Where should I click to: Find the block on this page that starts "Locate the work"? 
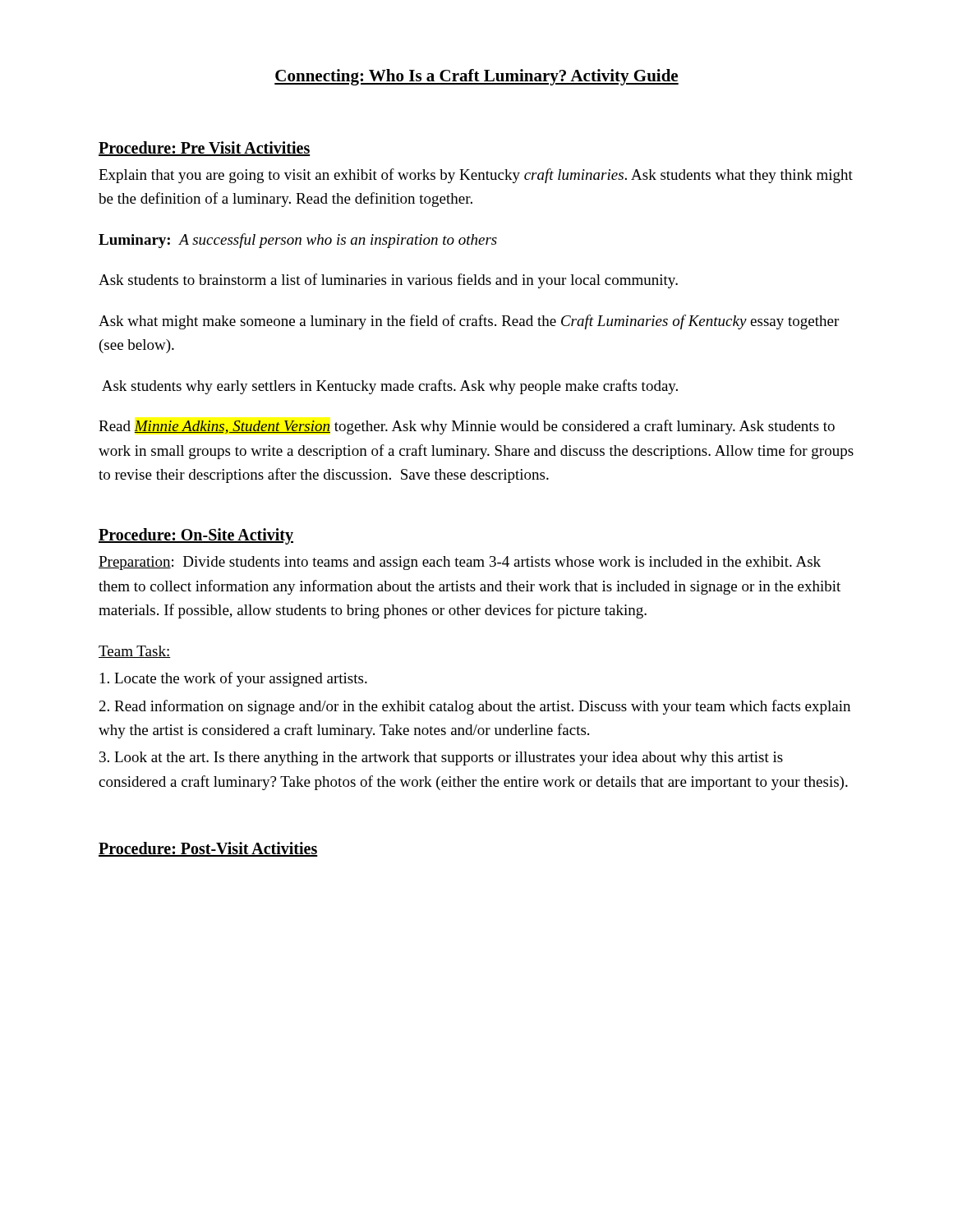coord(233,678)
